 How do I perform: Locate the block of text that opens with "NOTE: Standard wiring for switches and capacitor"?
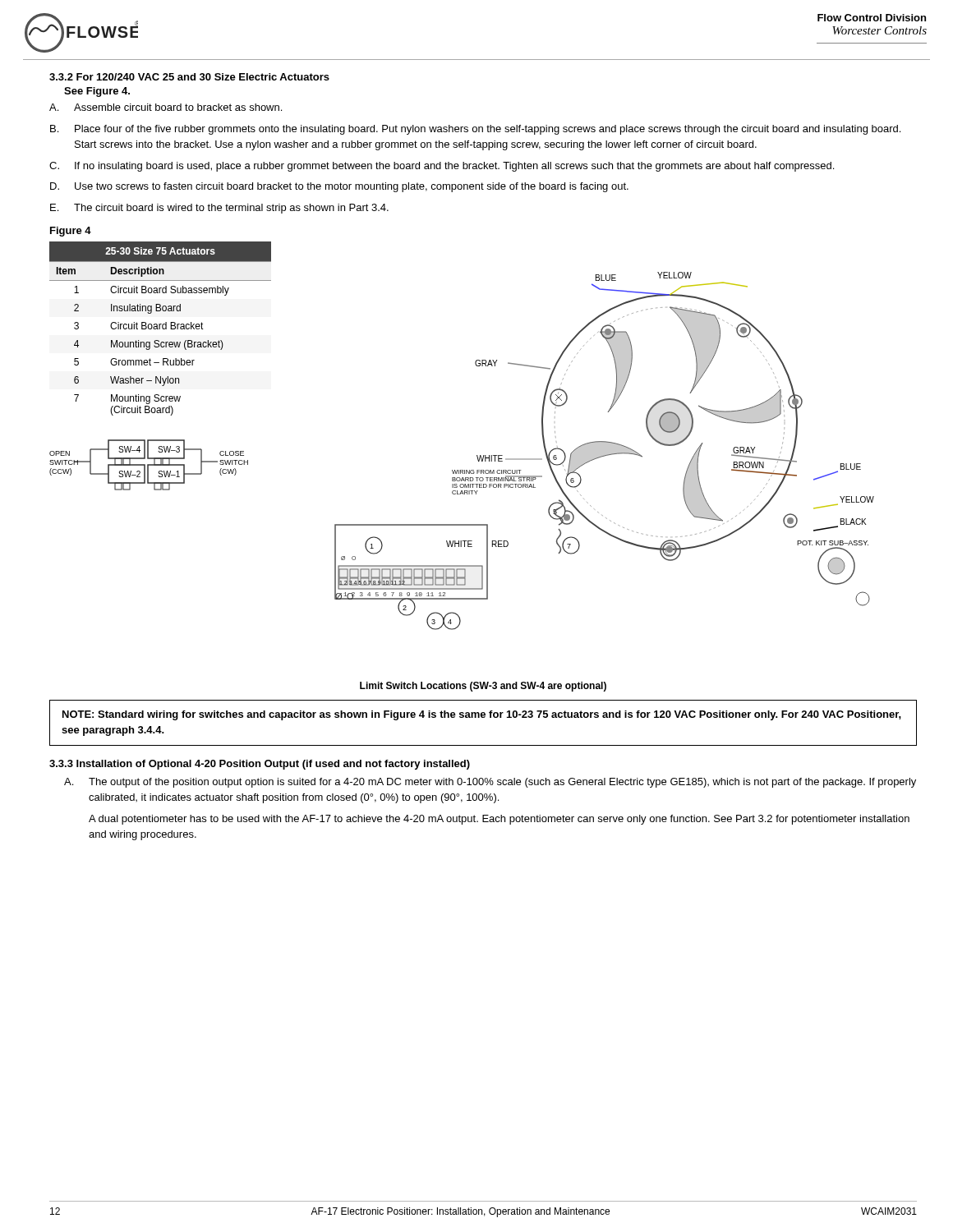click(x=482, y=722)
